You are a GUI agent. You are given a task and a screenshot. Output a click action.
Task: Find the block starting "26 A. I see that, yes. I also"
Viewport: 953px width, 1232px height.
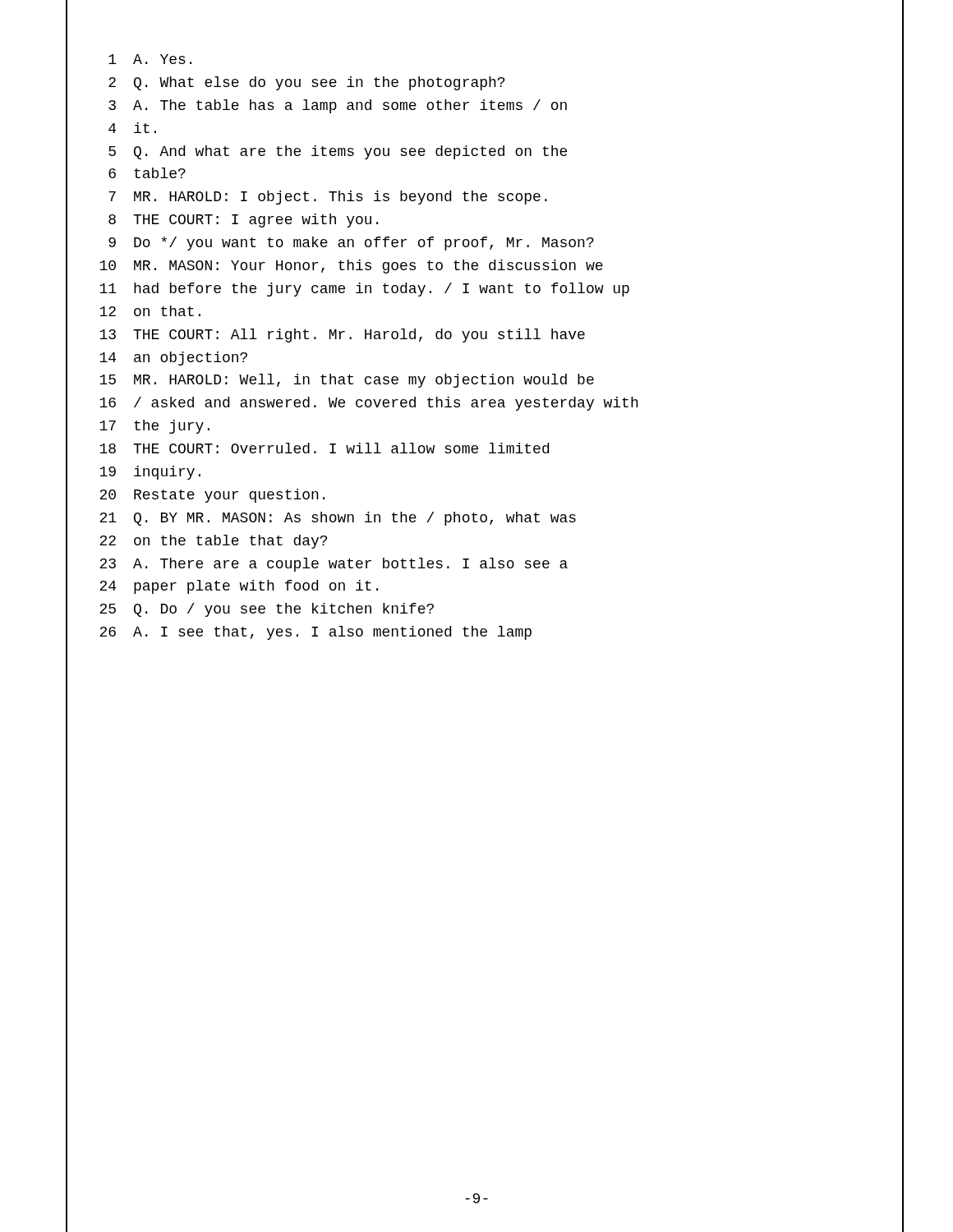pyautogui.click(x=485, y=633)
